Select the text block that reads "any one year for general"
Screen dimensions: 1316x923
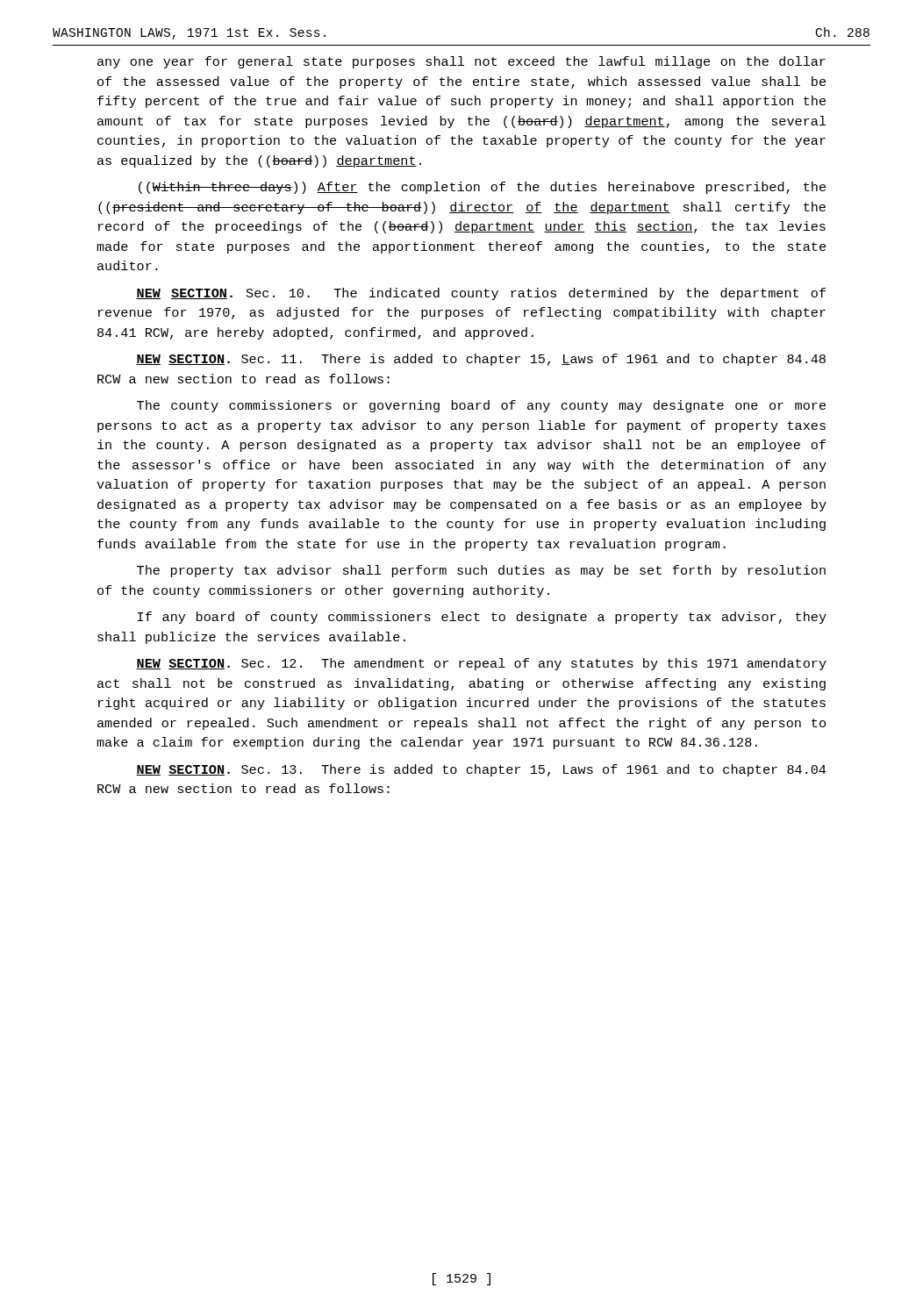click(x=462, y=112)
